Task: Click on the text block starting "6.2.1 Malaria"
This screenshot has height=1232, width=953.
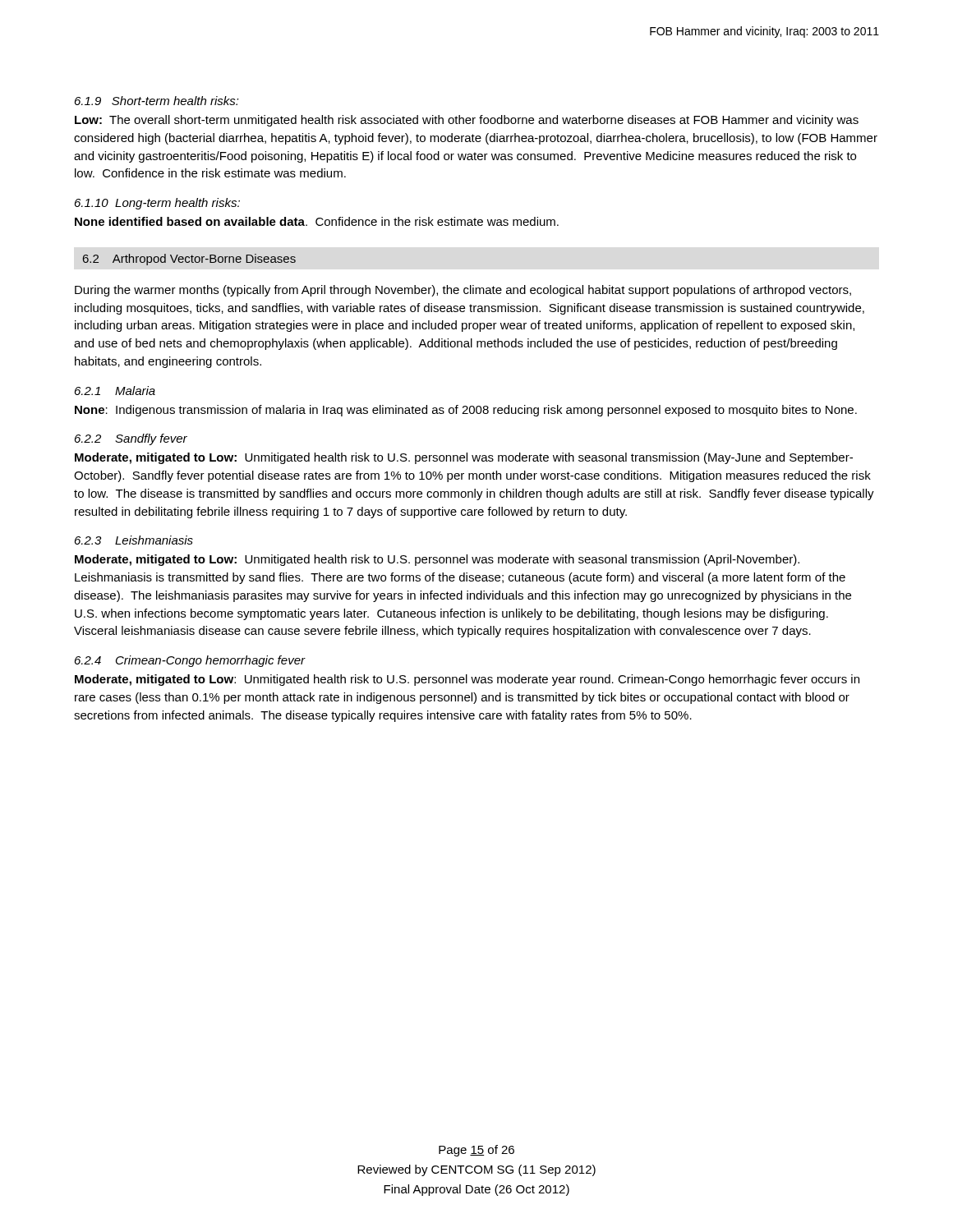Action: [115, 390]
